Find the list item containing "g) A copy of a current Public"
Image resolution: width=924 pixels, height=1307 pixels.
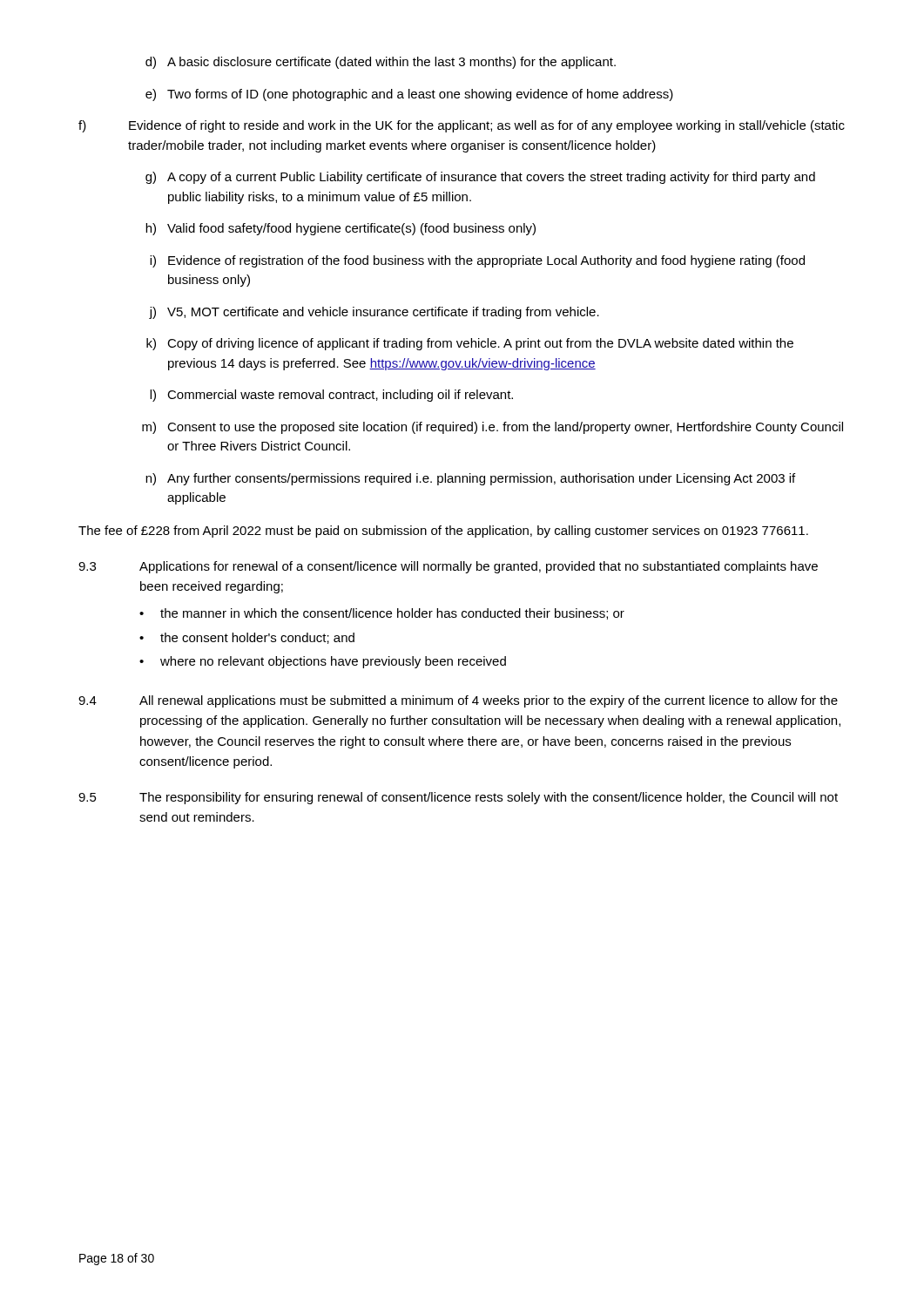462,187
